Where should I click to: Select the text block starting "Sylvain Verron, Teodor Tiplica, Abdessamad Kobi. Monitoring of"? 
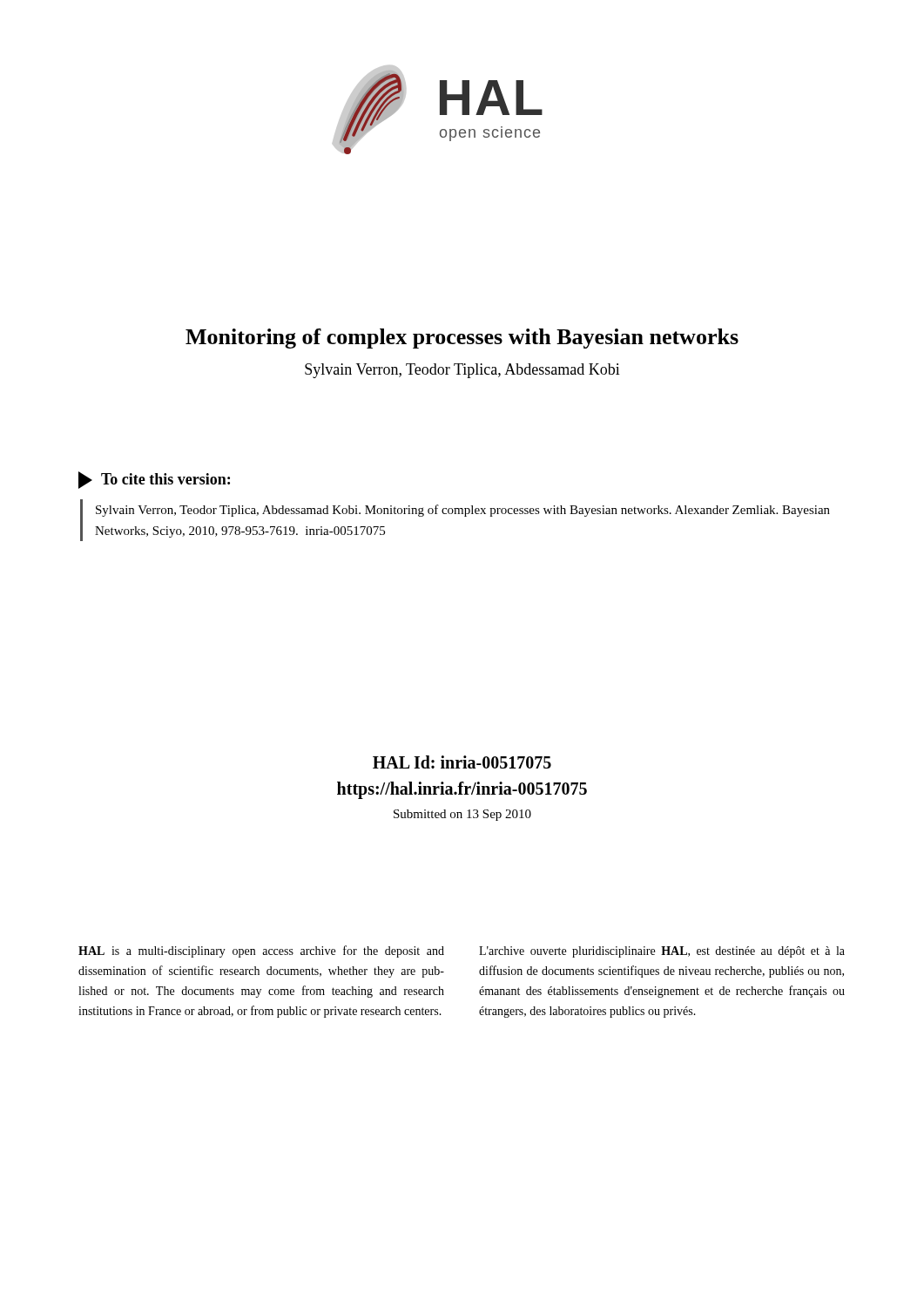tap(462, 520)
